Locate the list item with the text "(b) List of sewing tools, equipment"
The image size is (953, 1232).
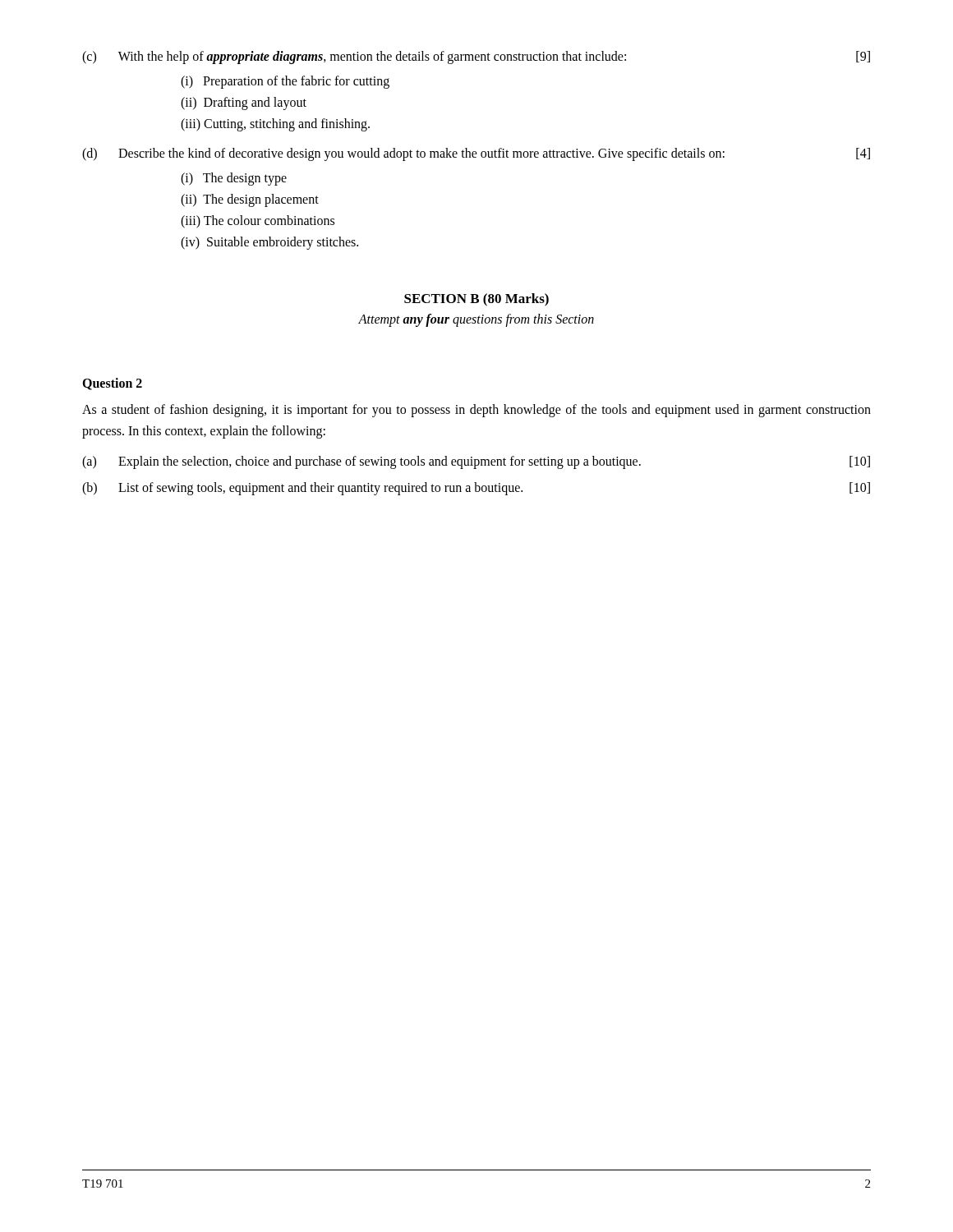click(476, 488)
